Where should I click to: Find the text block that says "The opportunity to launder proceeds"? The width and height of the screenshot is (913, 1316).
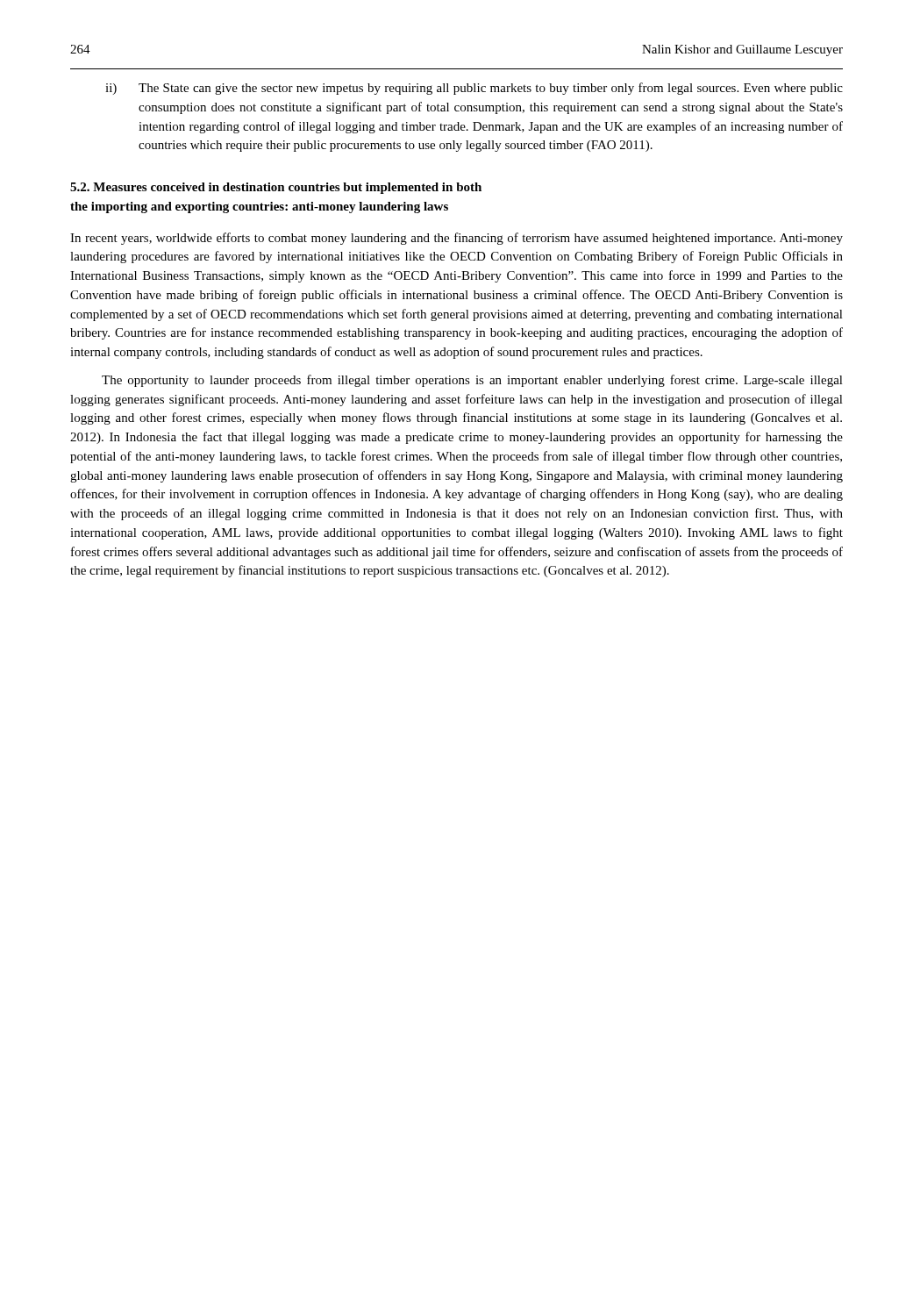[456, 476]
